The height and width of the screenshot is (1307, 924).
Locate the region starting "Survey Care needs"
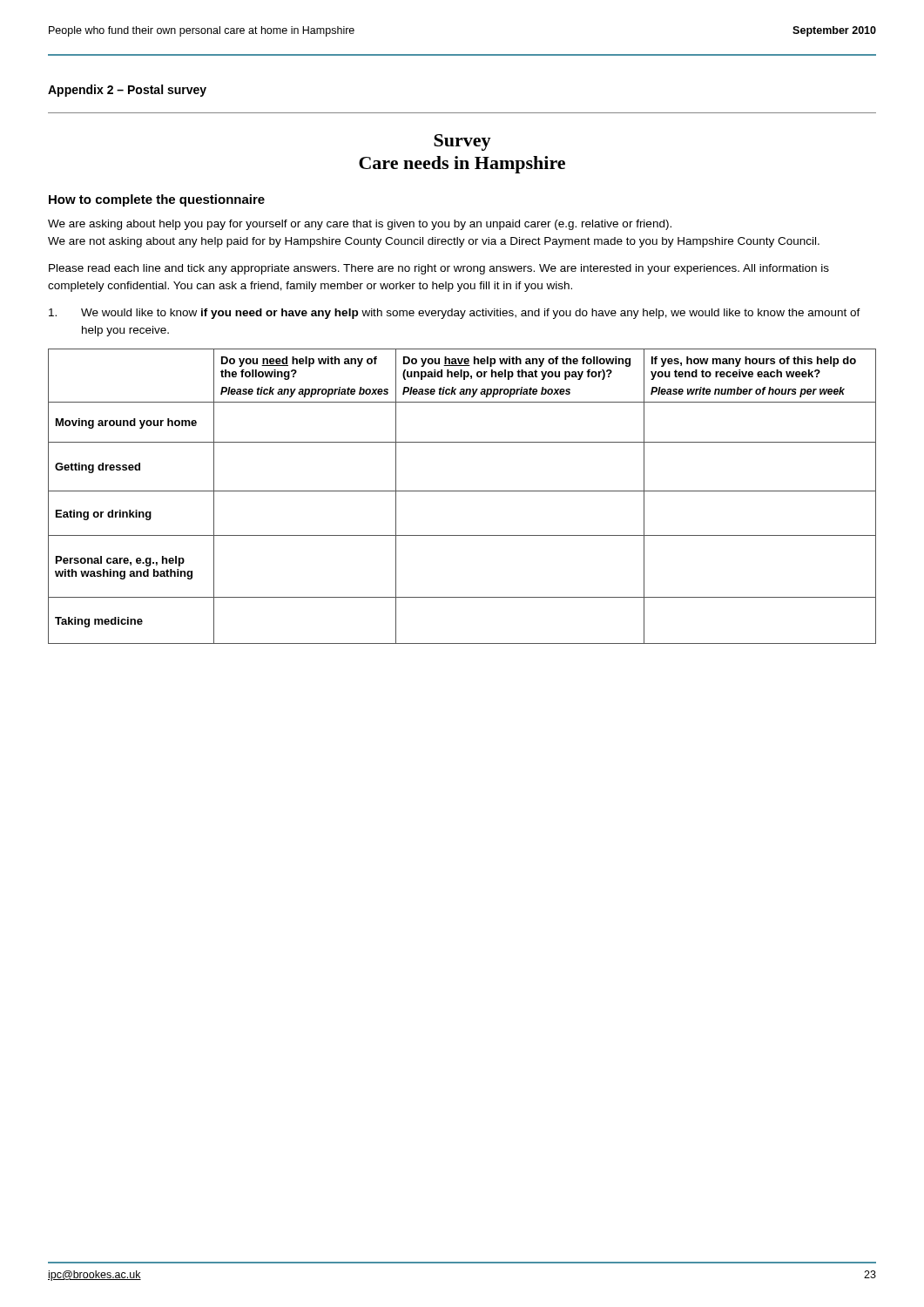(x=462, y=152)
